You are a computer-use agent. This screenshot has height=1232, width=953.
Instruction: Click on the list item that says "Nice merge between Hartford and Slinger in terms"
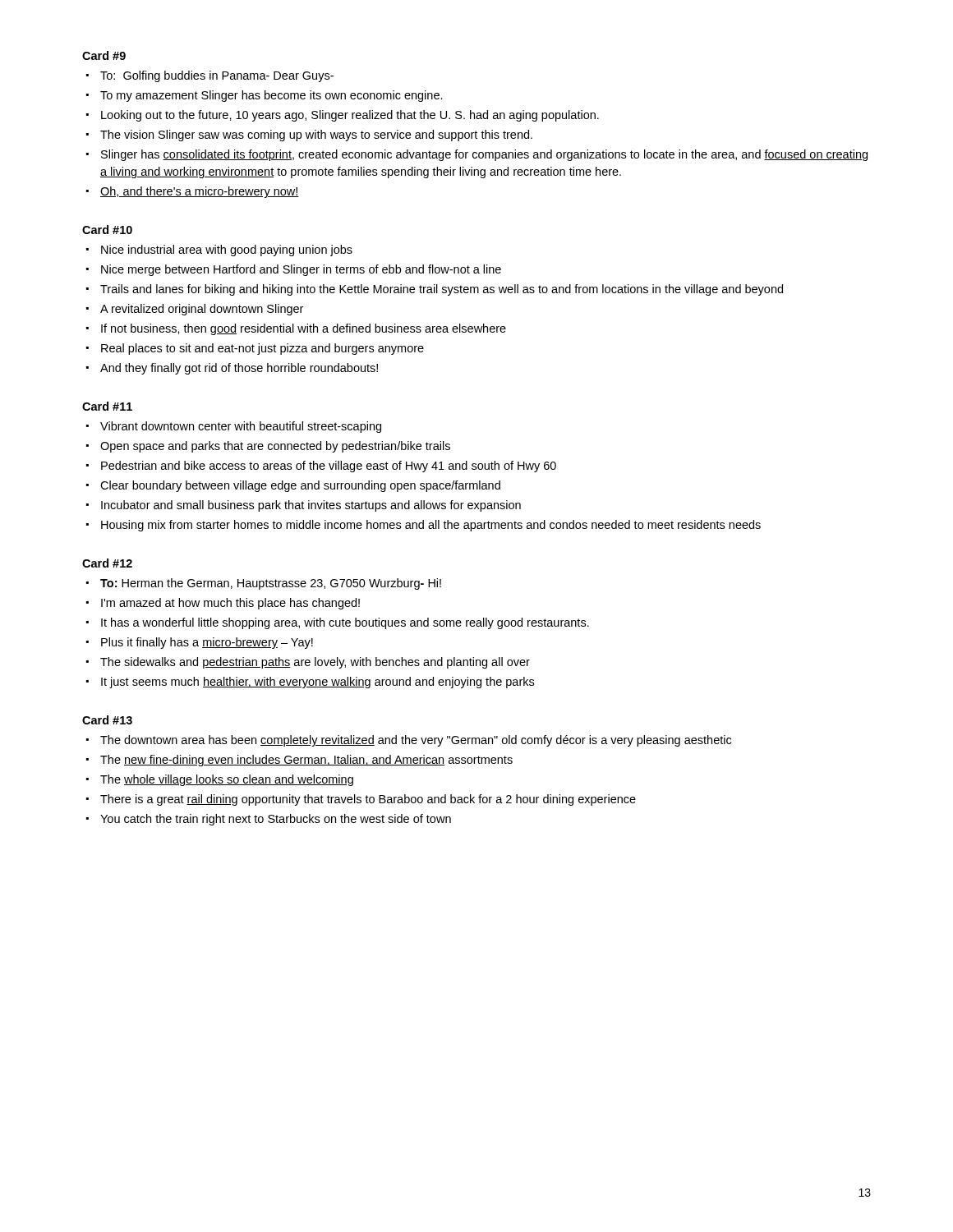[x=301, y=270]
